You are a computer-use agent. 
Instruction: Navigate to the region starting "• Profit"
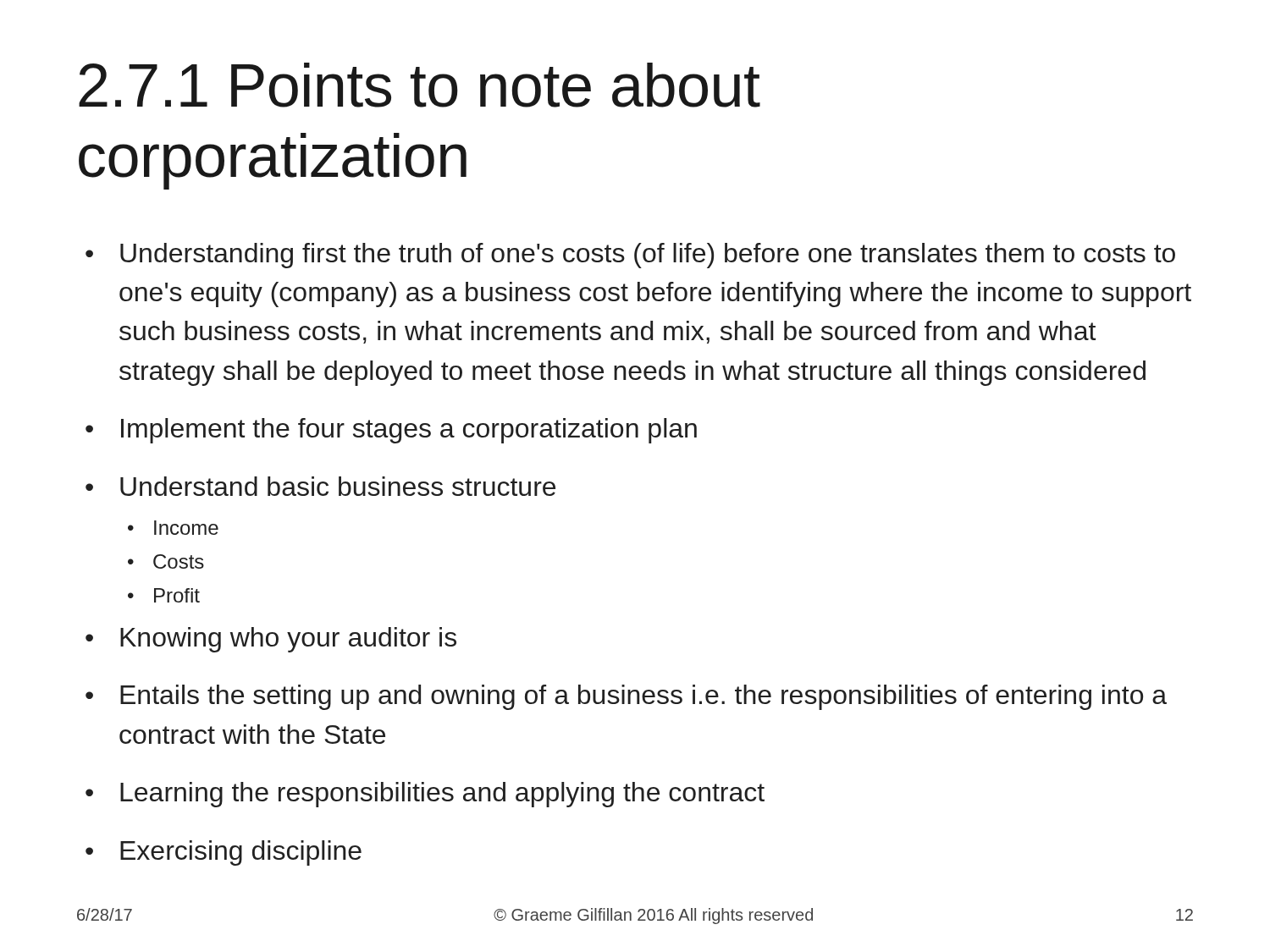(x=163, y=596)
